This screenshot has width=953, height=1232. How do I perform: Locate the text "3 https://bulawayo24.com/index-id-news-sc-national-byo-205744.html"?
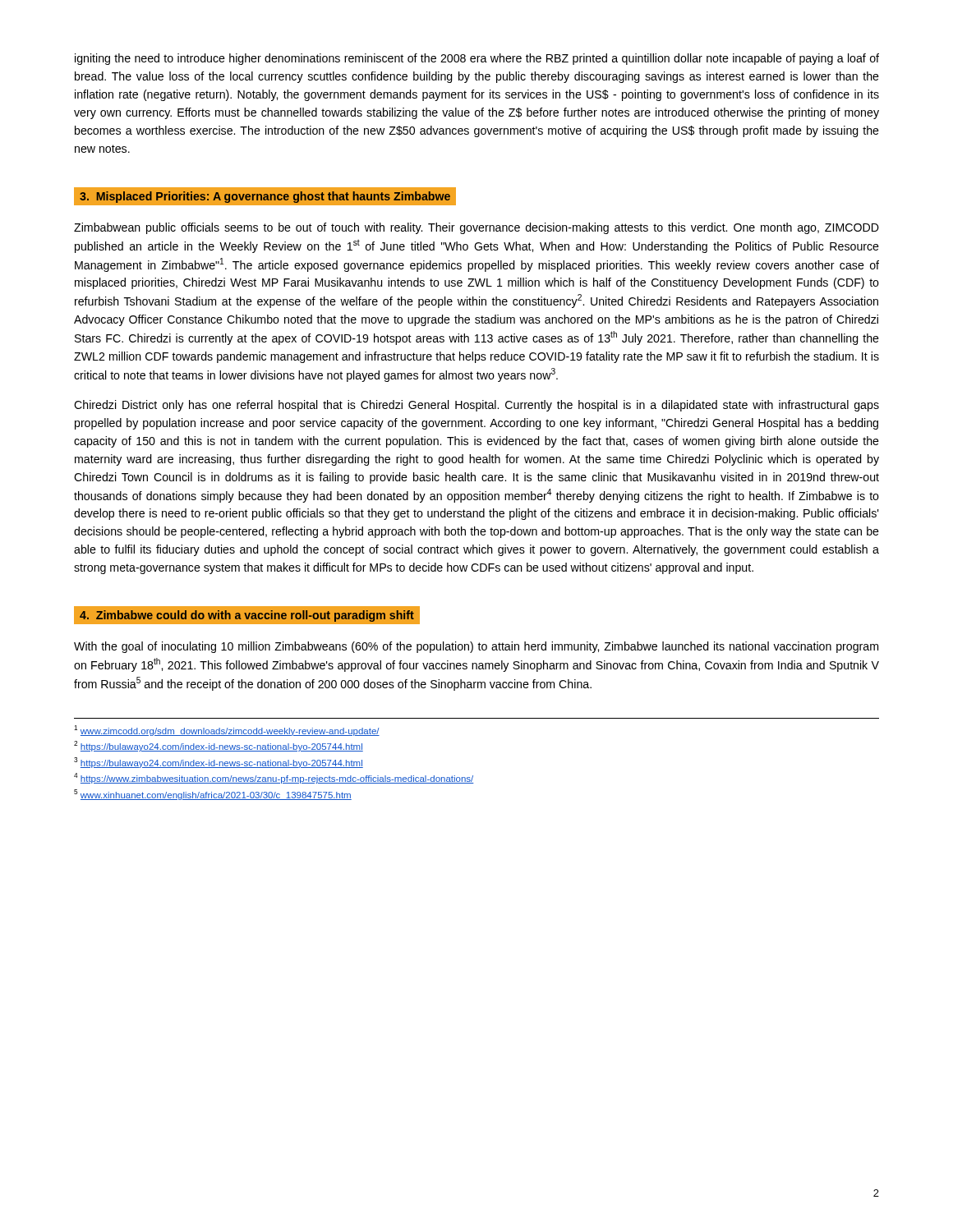[218, 762]
